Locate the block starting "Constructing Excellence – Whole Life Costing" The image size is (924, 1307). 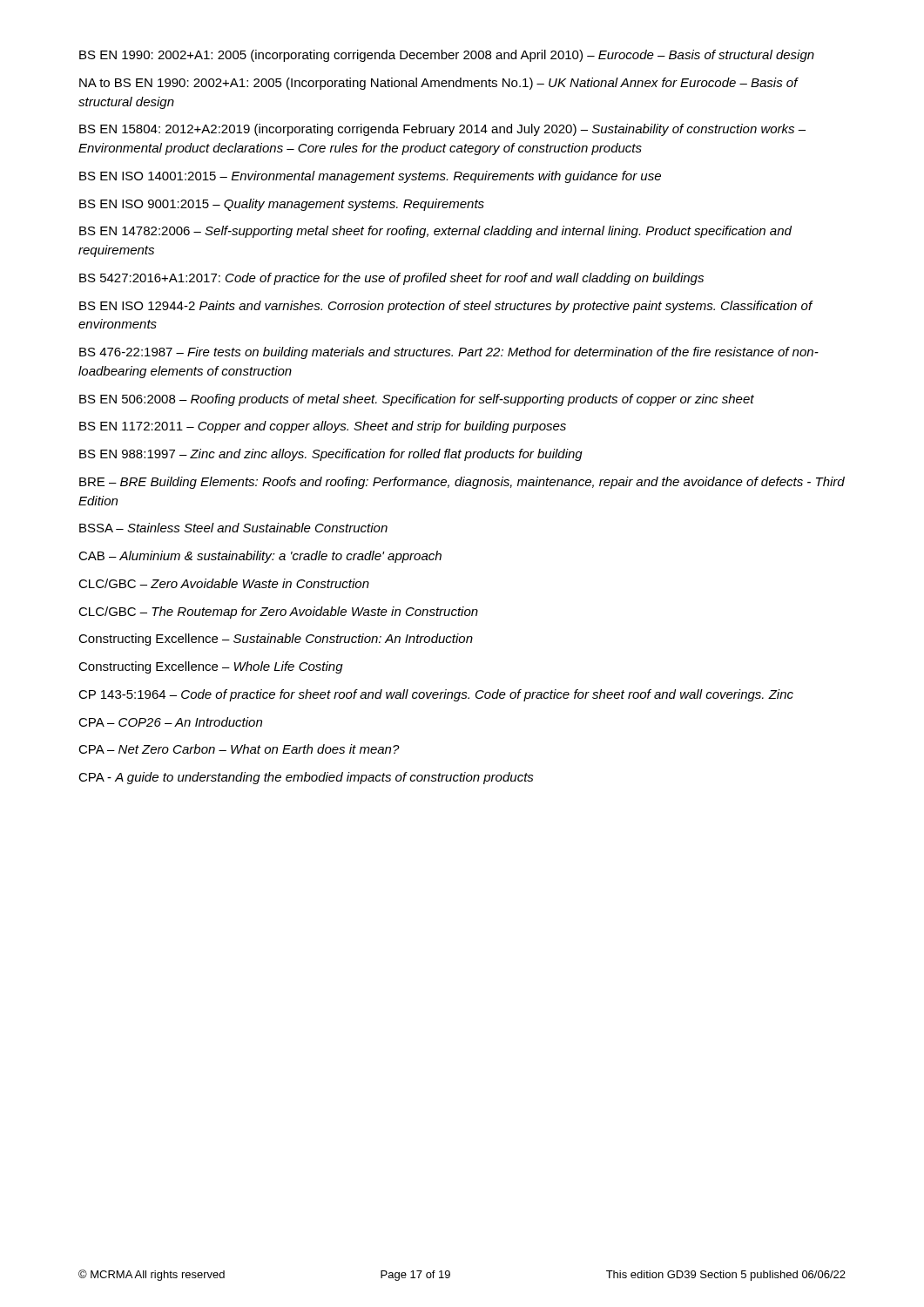pyautogui.click(x=211, y=666)
